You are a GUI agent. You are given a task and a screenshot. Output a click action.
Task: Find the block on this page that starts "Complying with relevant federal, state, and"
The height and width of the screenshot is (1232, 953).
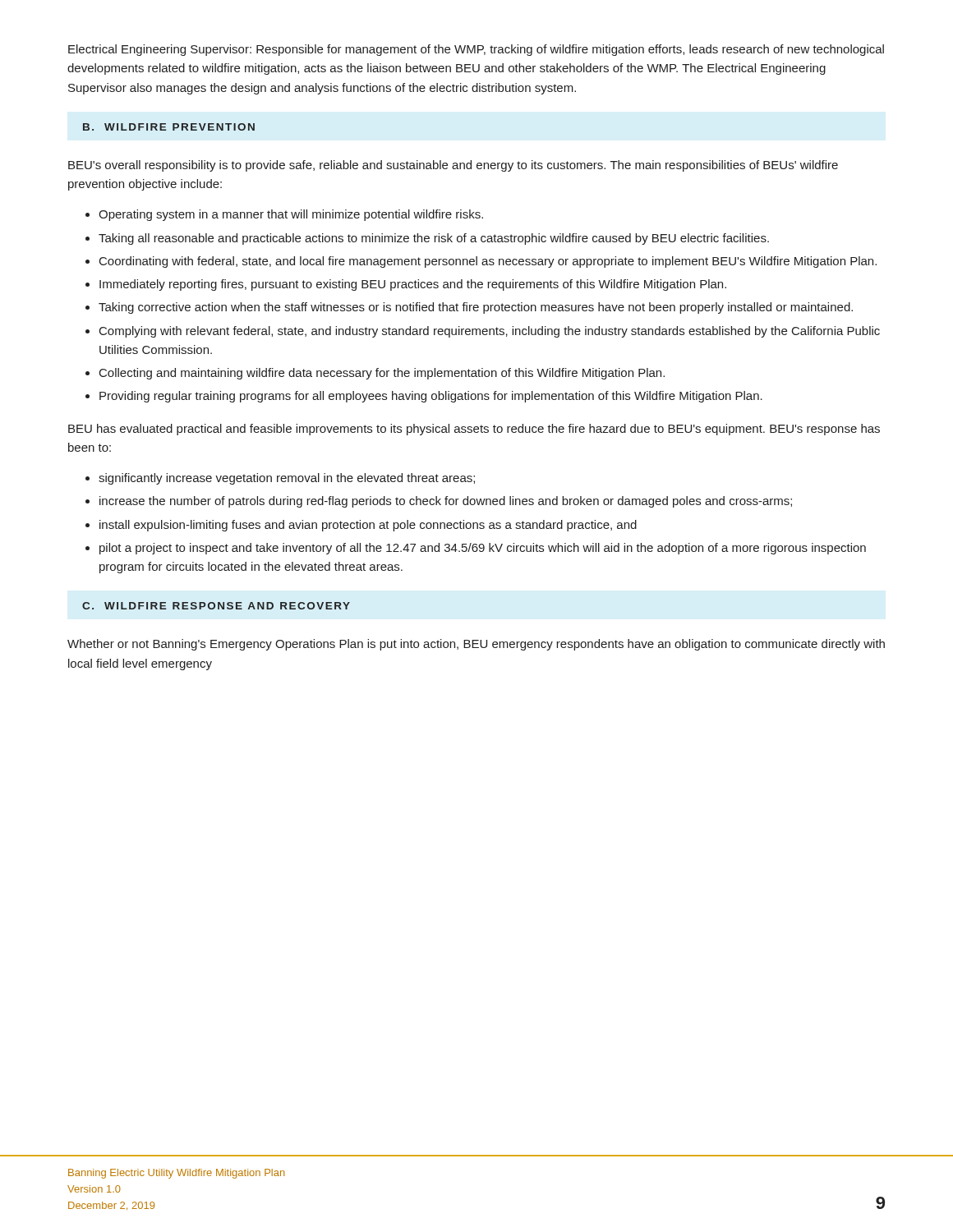pos(489,340)
